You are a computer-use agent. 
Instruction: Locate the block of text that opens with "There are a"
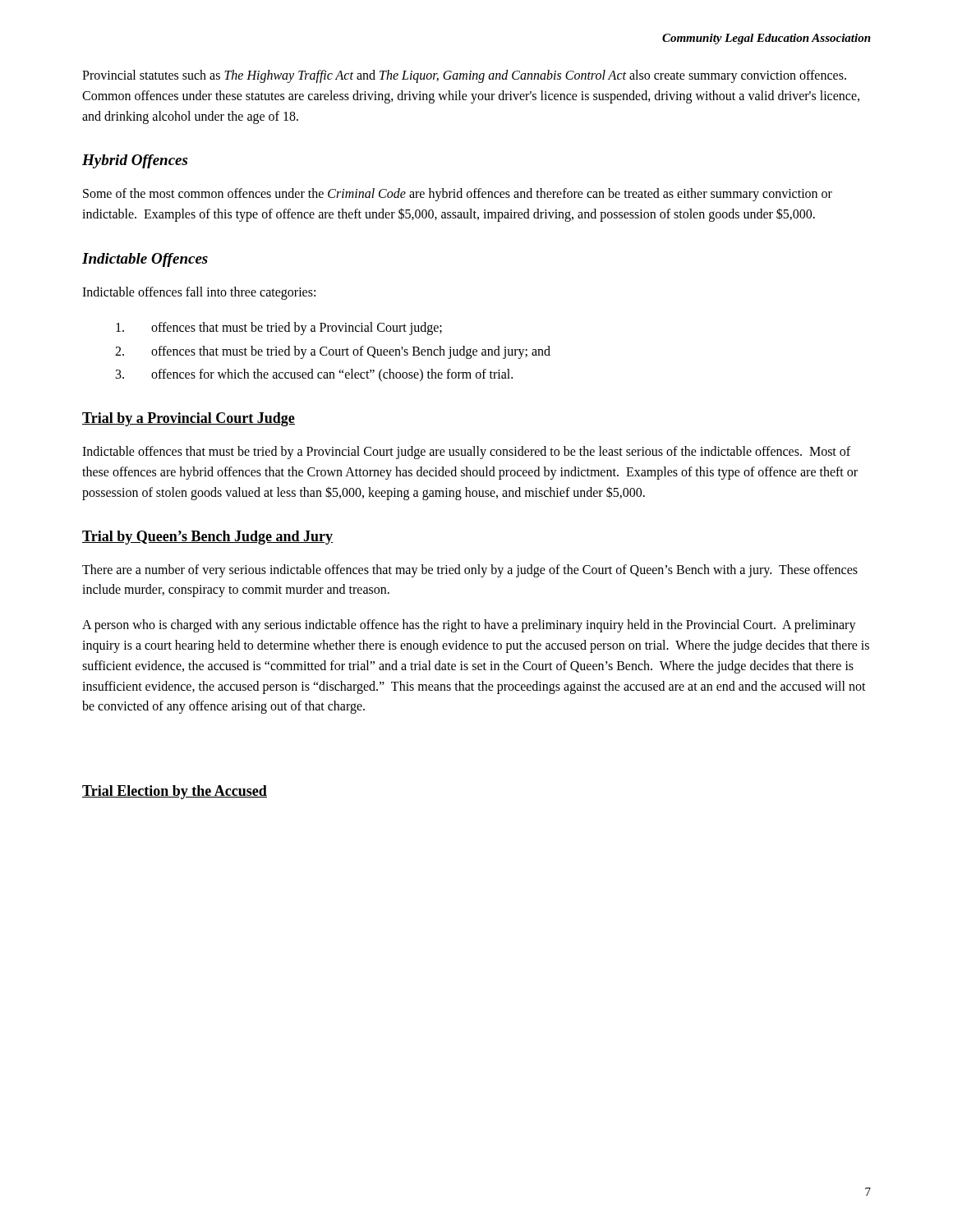[470, 579]
